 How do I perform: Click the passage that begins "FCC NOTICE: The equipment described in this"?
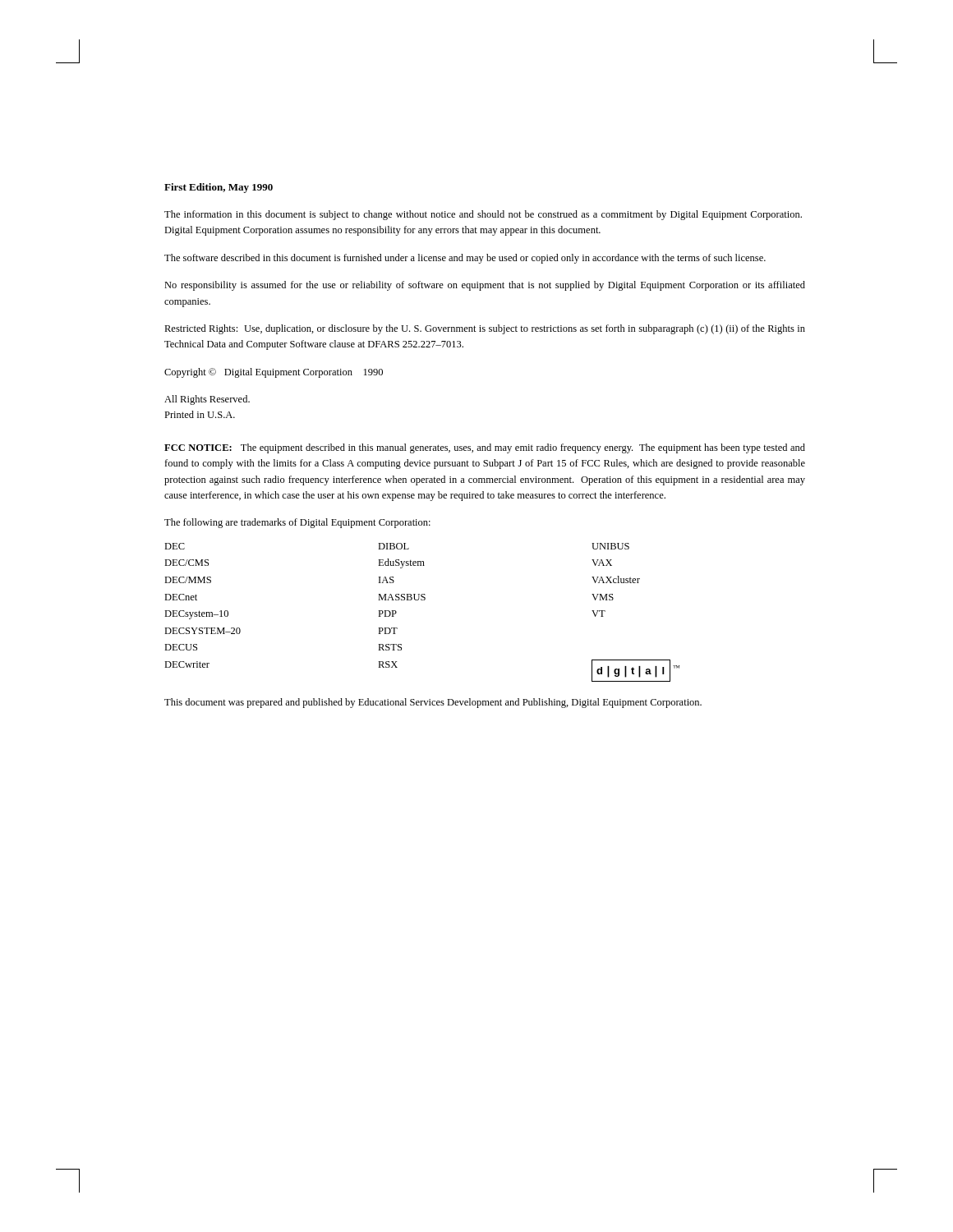(x=485, y=471)
